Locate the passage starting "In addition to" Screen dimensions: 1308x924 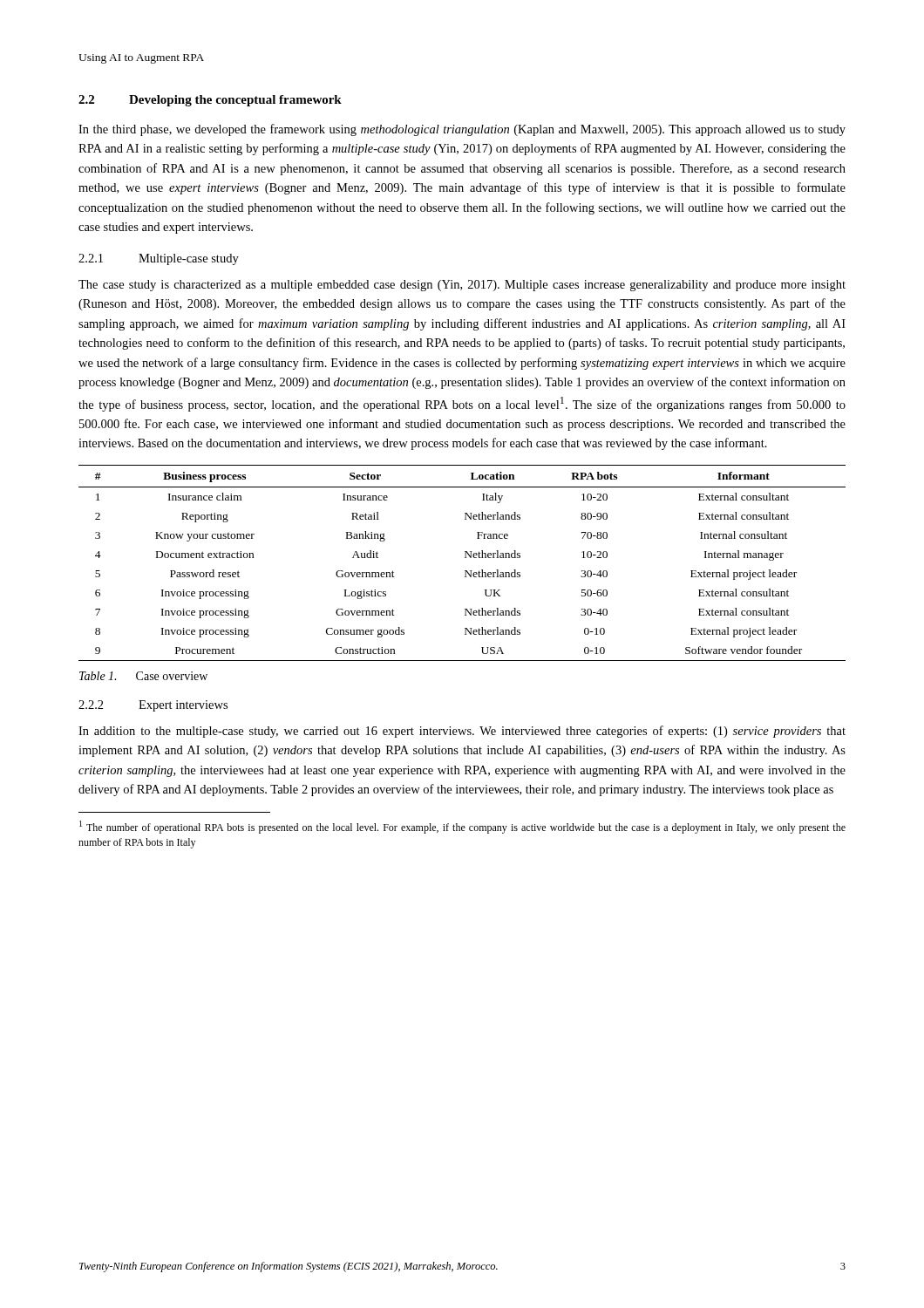tap(462, 760)
